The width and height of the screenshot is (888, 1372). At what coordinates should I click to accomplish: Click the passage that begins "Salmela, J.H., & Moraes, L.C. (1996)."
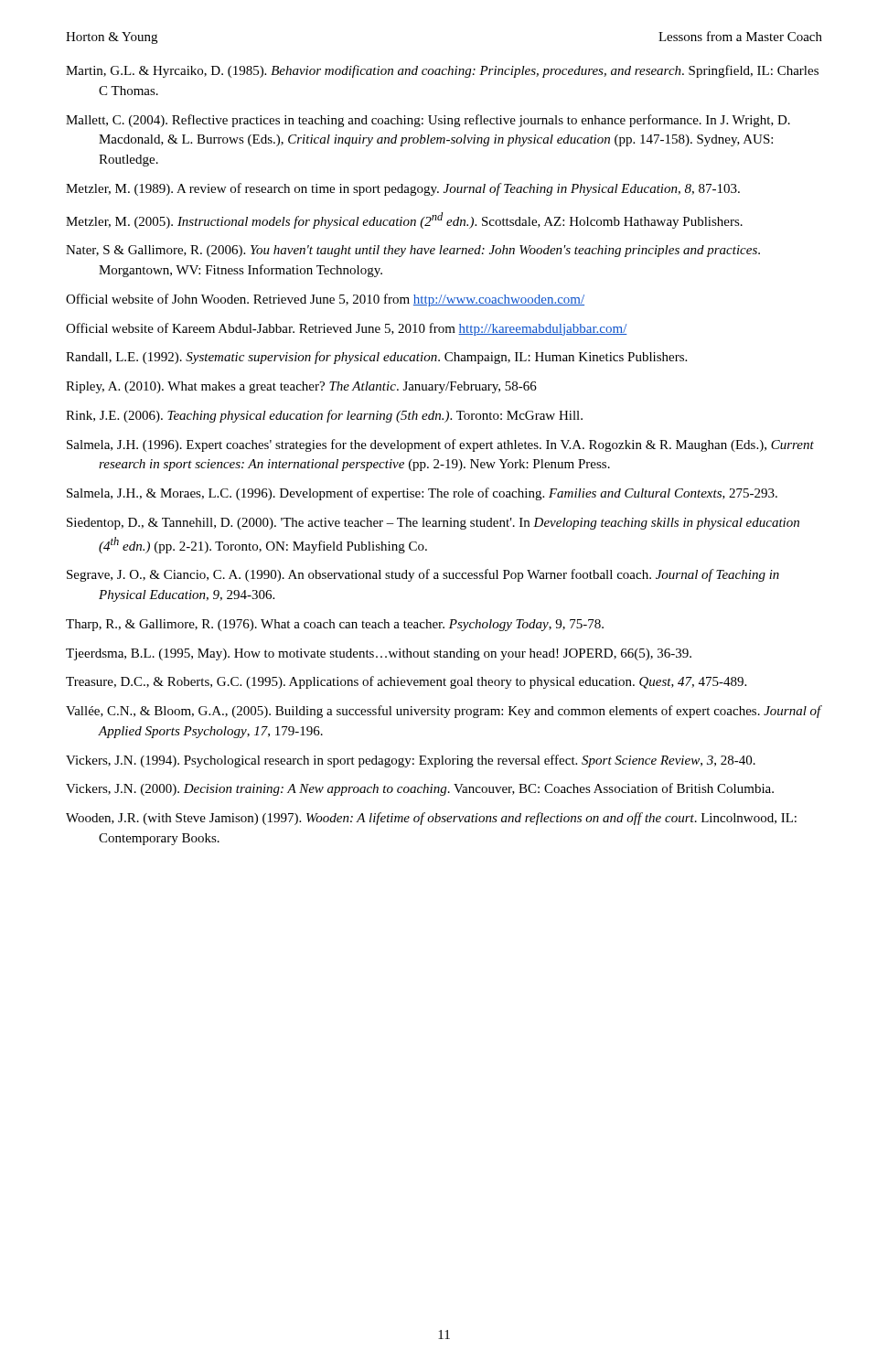click(422, 493)
